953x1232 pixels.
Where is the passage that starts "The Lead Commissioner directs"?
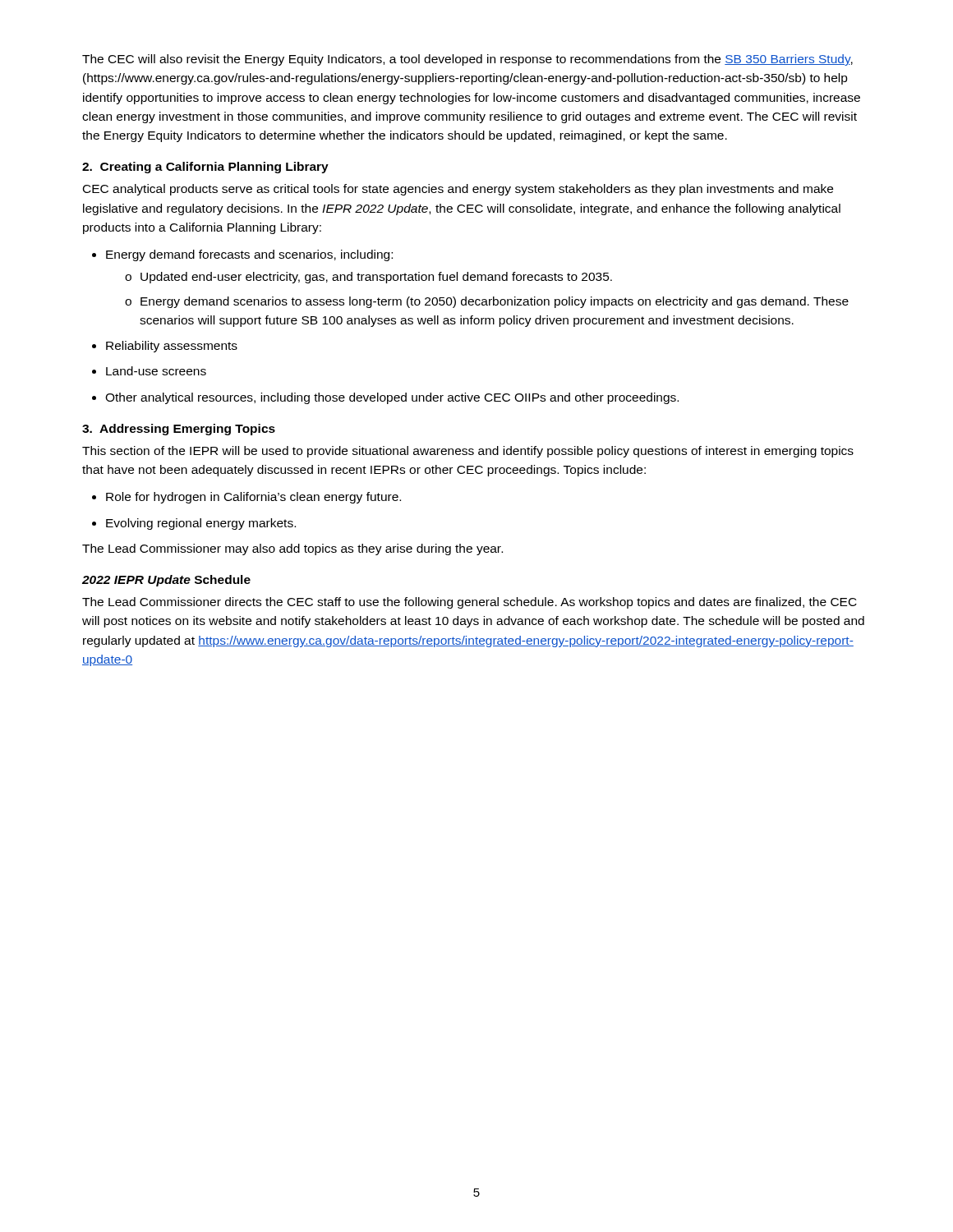[476, 630]
